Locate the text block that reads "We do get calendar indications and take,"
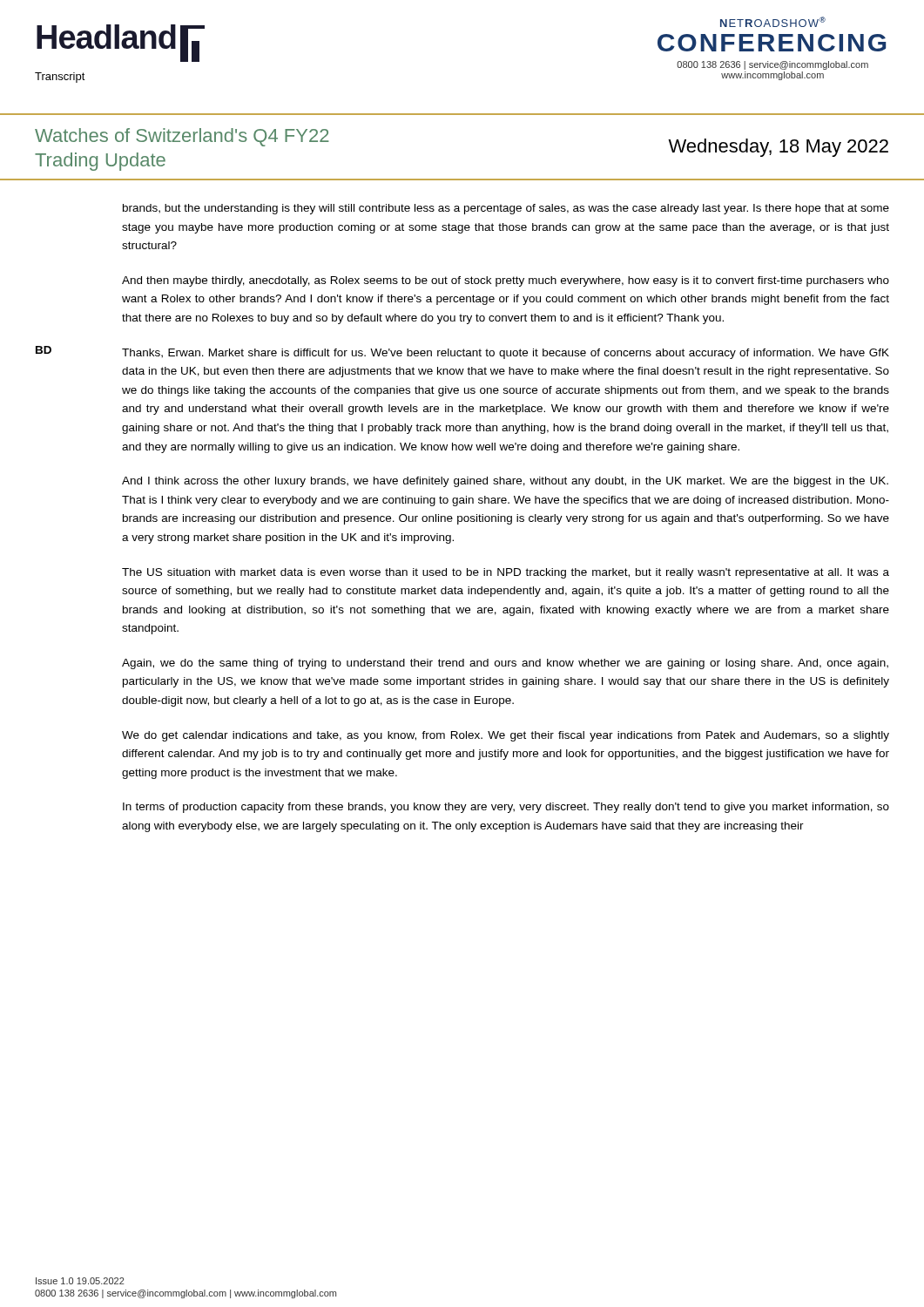This screenshot has width=924, height=1307. pyautogui.click(x=506, y=753)
